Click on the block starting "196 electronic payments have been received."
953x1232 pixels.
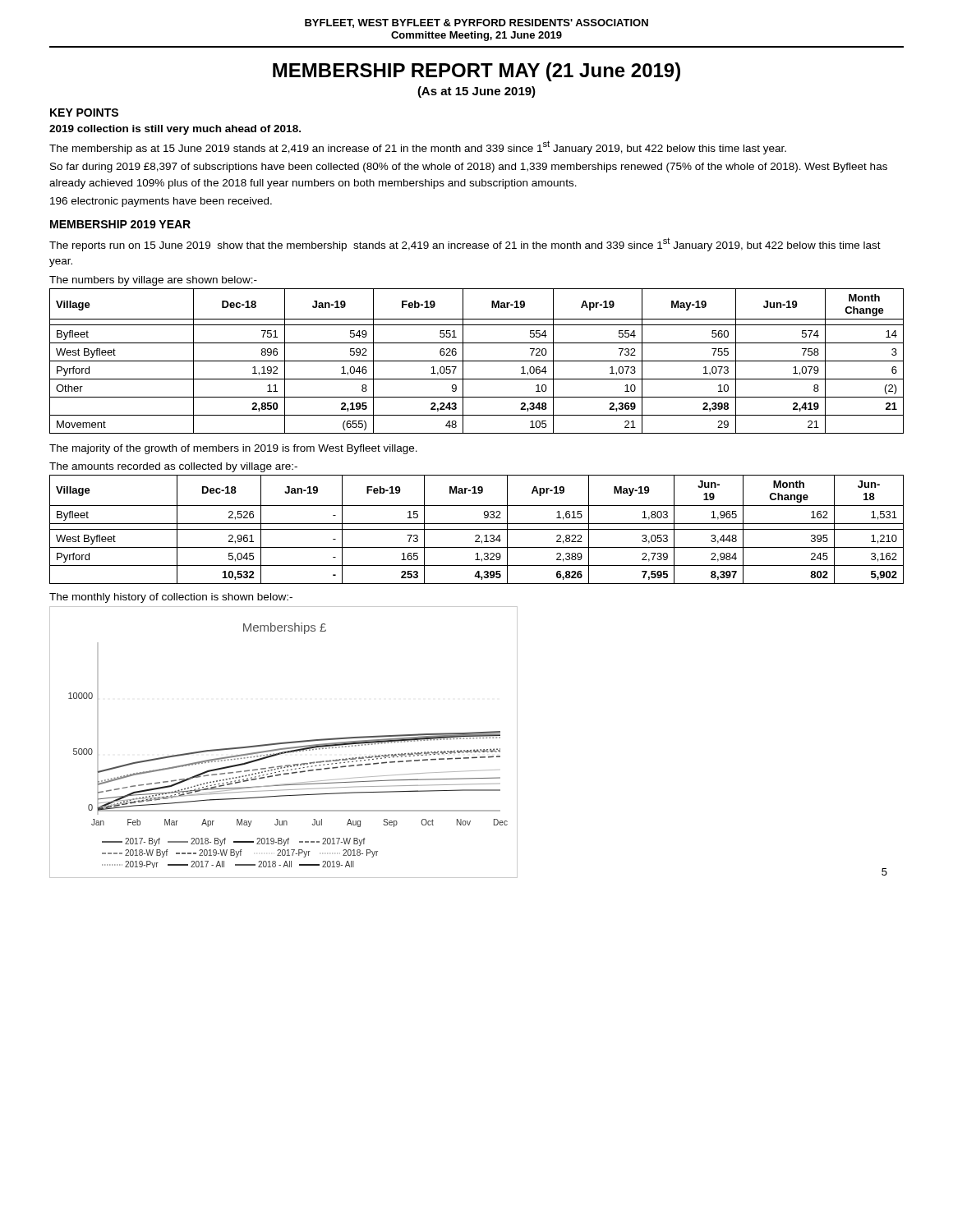pyautogui.click(x=161, y=201)
